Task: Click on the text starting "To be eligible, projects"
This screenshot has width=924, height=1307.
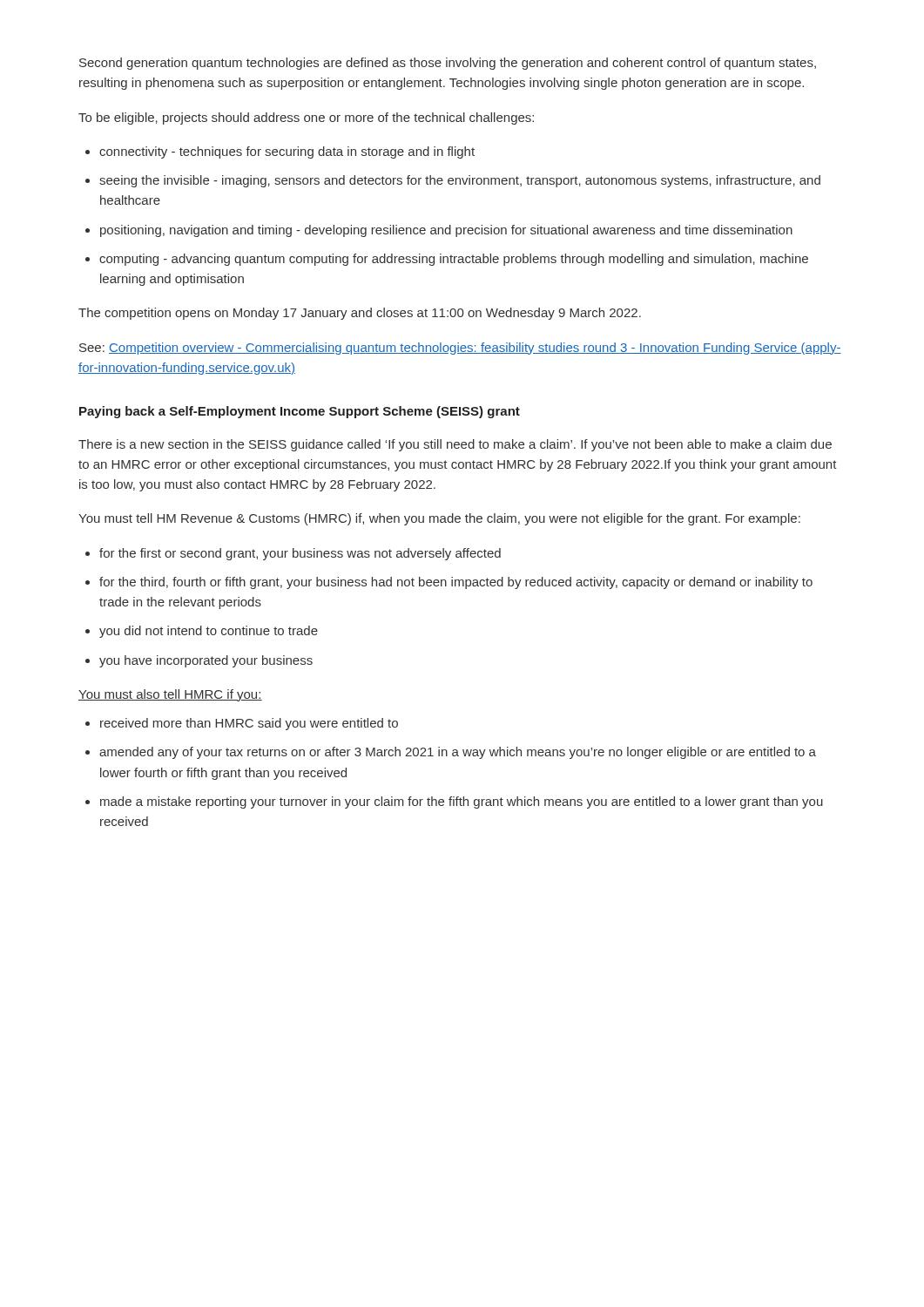Action: click(307, 117)
